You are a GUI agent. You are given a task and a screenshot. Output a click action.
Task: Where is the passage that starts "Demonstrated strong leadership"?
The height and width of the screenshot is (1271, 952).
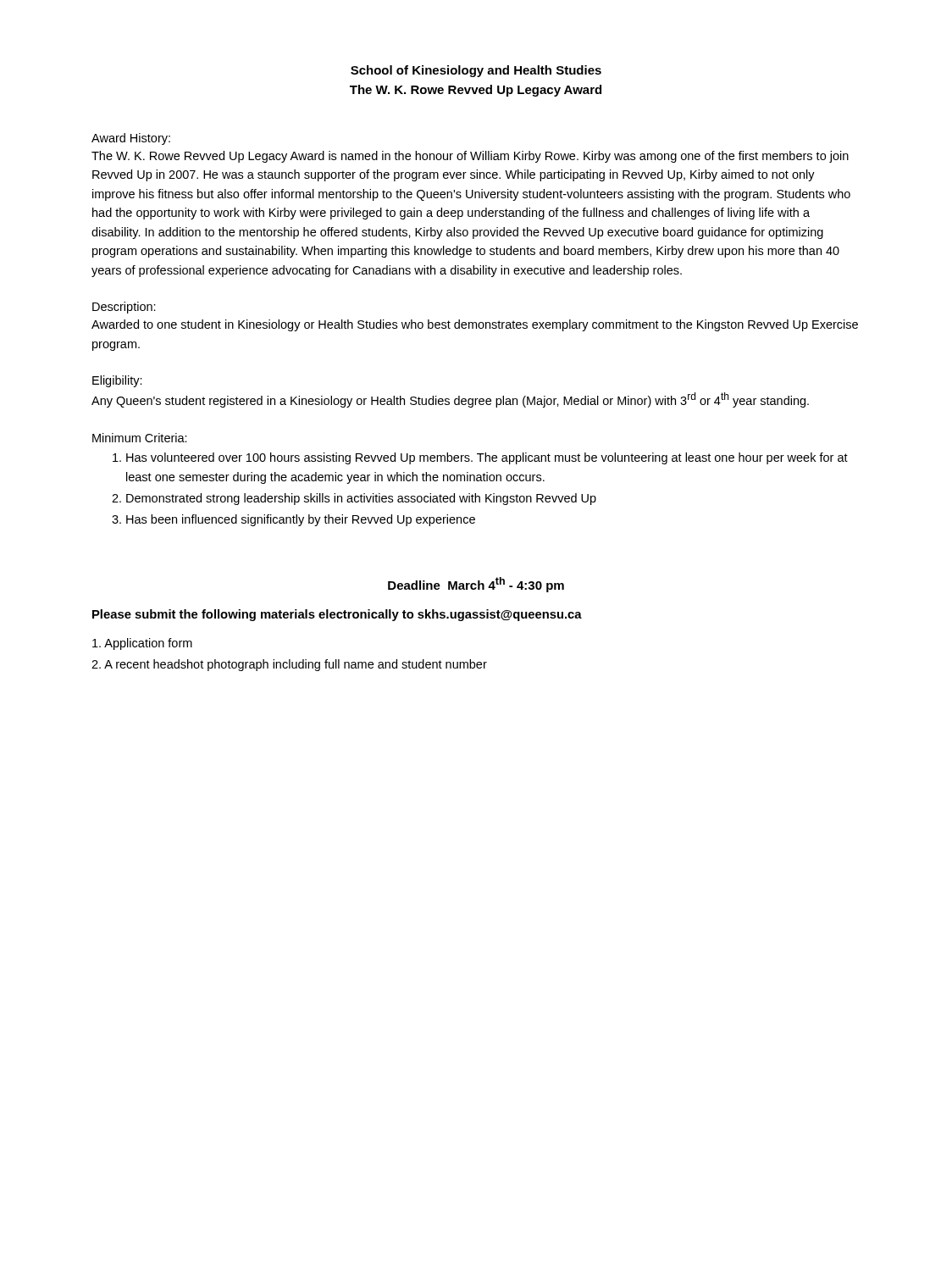click(361, 498)
